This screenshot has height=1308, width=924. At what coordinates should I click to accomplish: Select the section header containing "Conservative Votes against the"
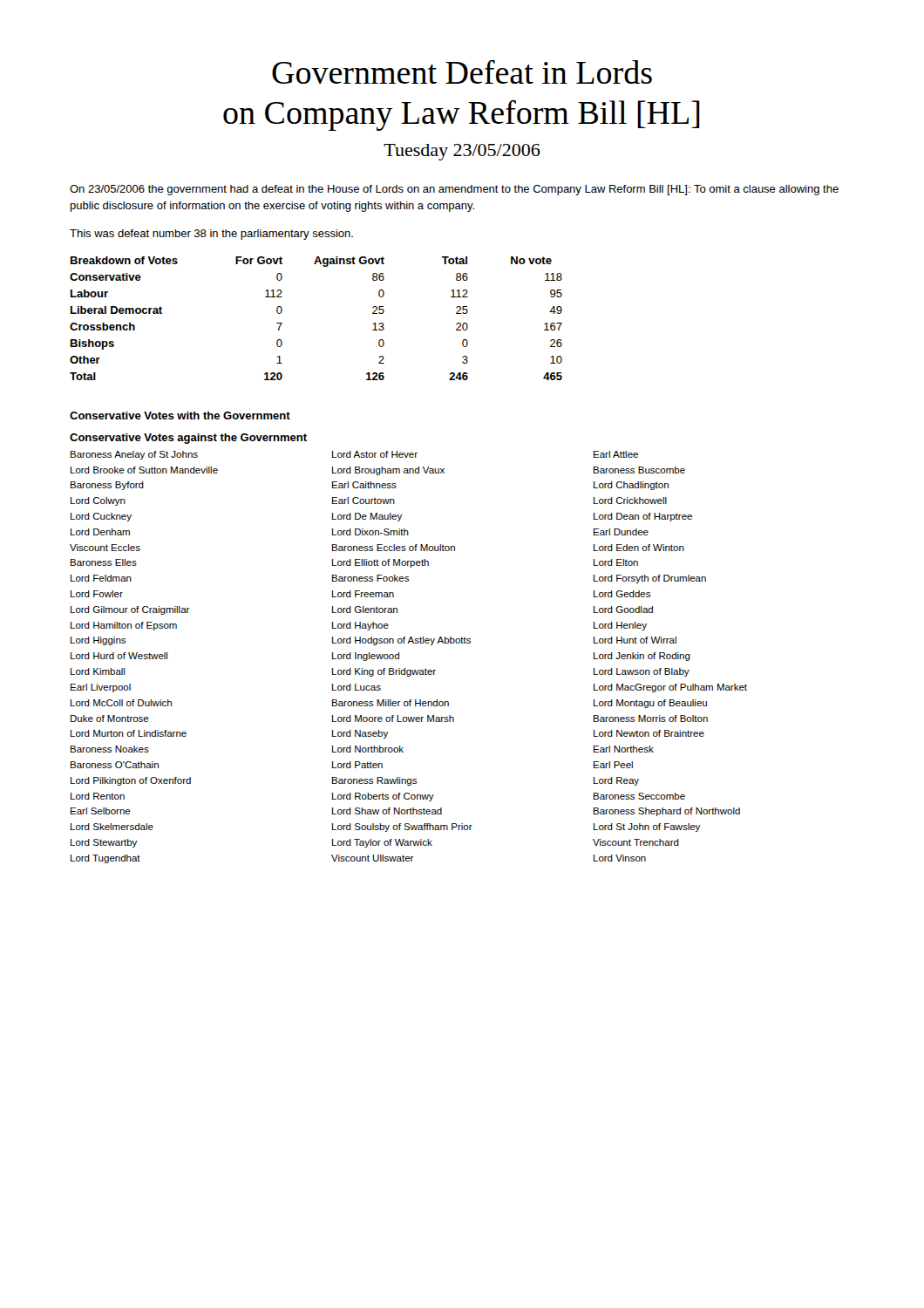tap(188, 437)
